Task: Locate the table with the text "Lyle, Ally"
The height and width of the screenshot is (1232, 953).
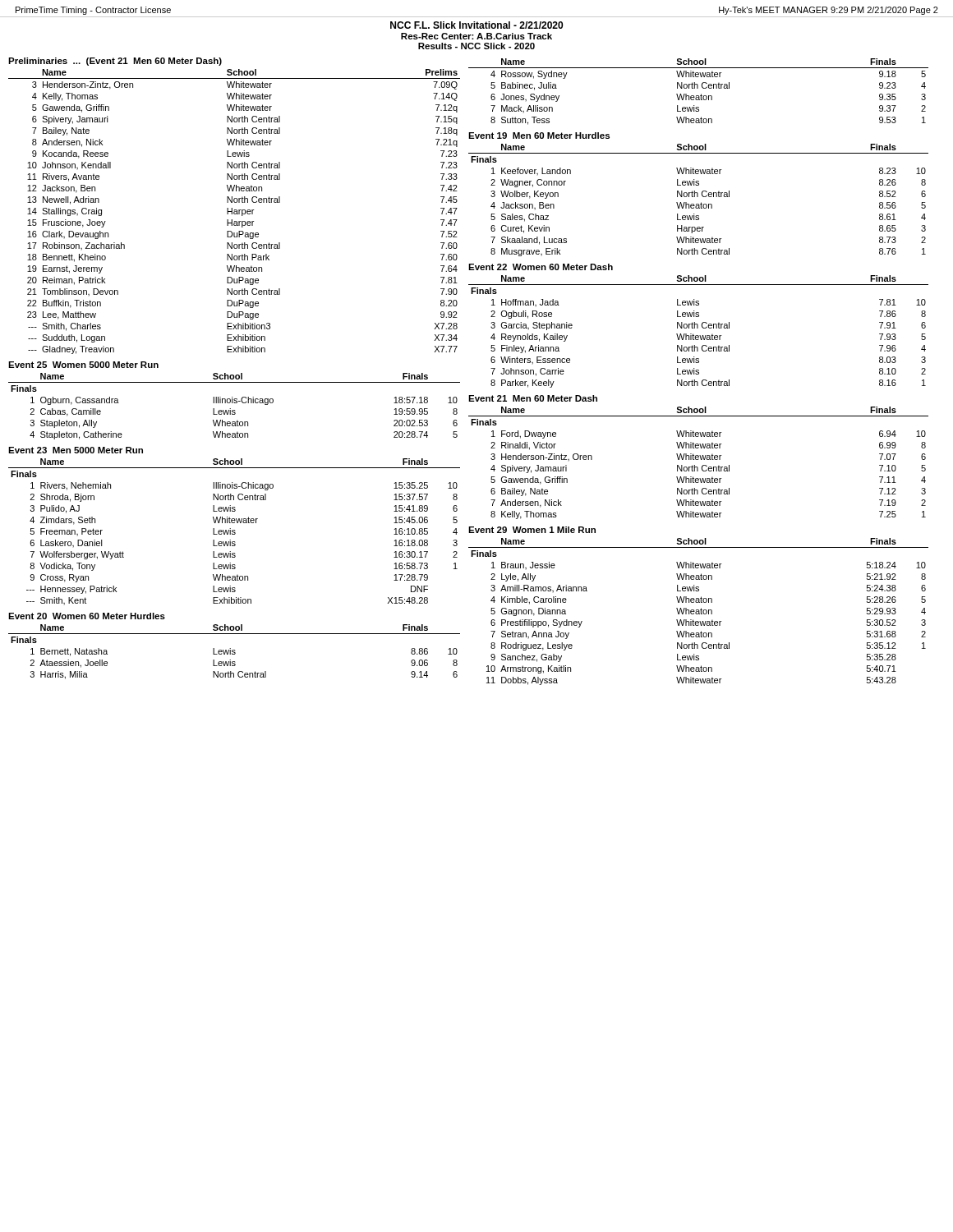Action: point(698,611)
